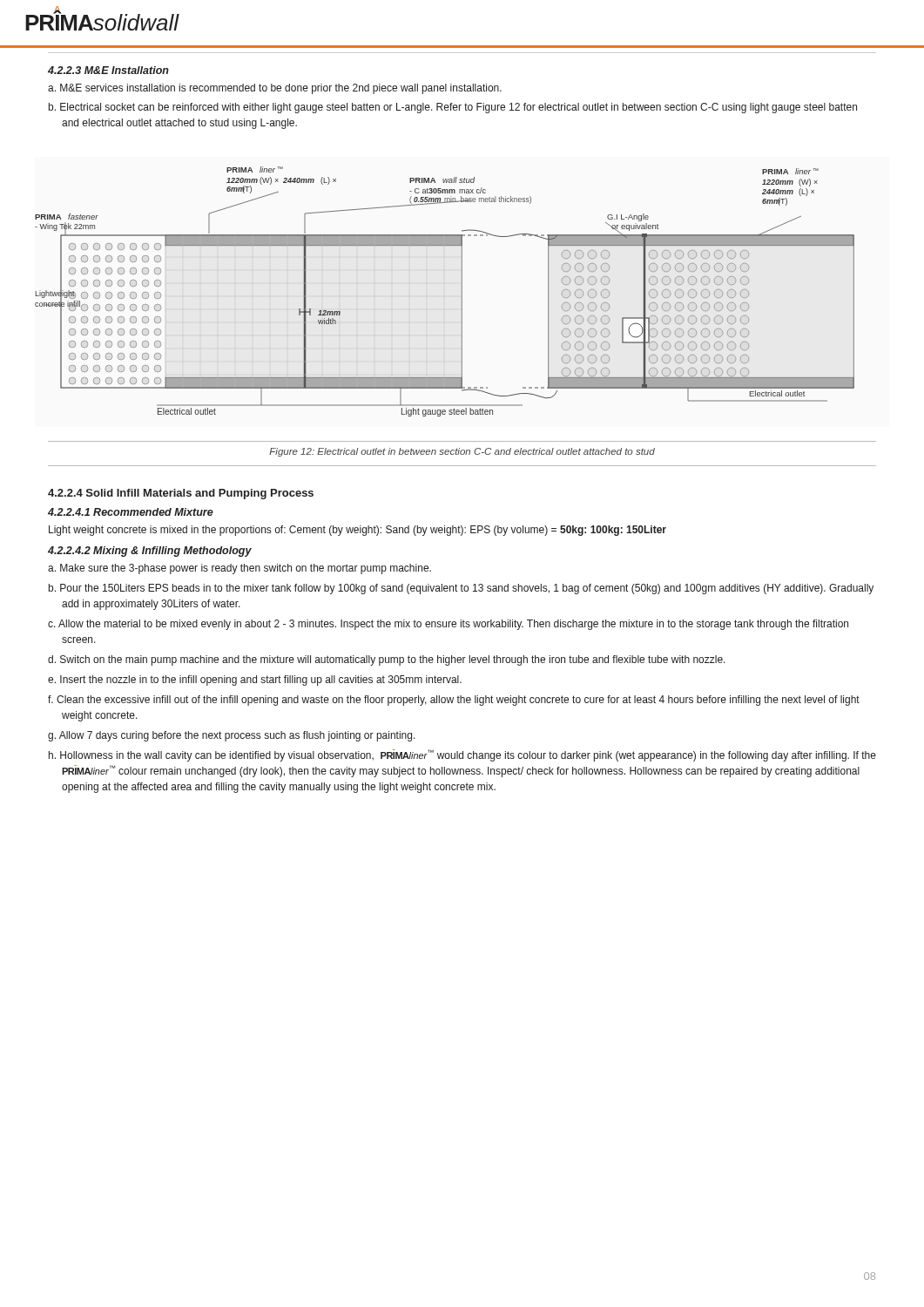Find the block on this page that starts "d. Switch on"
The image size is (924, 1307).
pyautogui.click(x=387, y=660)
